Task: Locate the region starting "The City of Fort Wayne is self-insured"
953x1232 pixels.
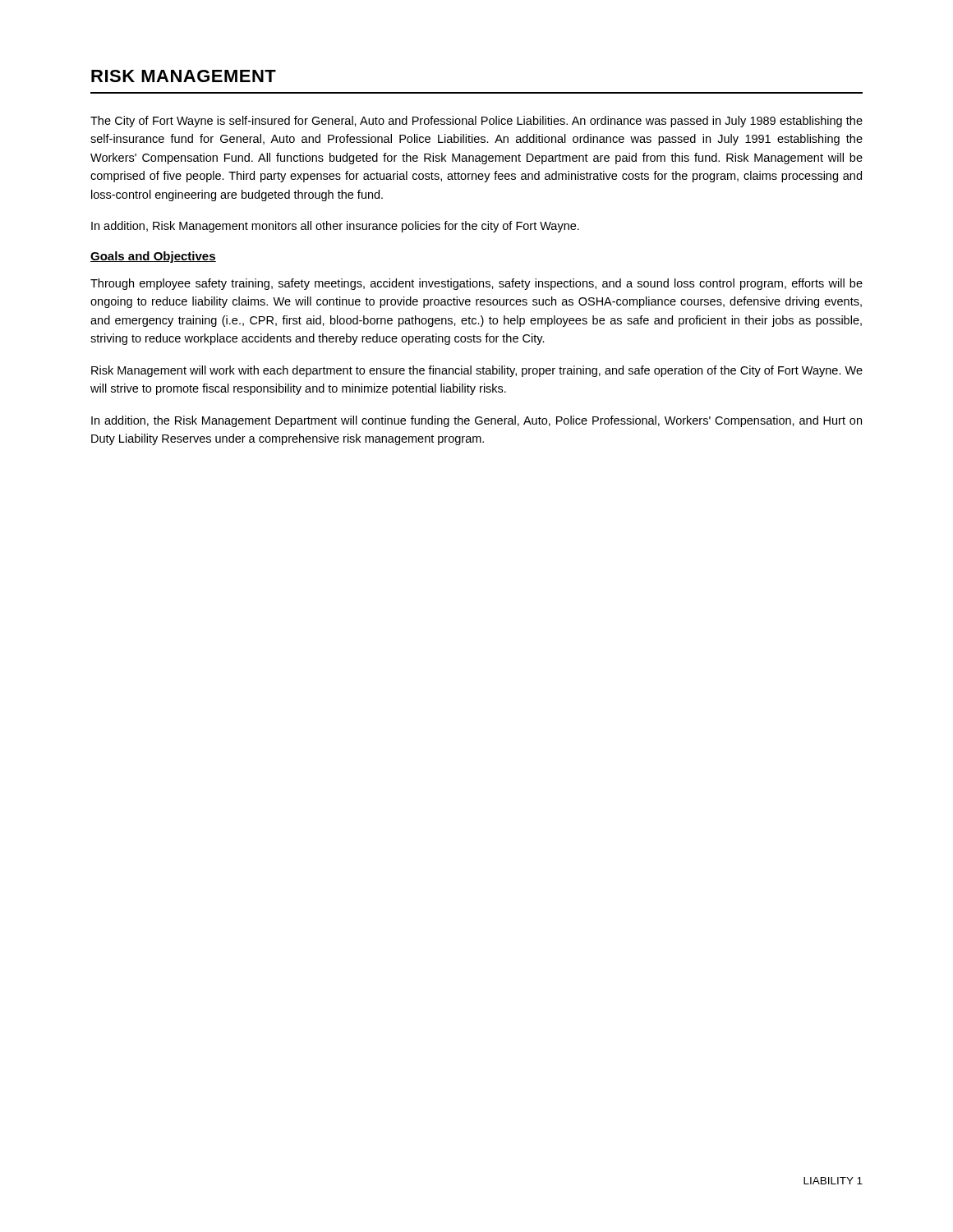Action: point(476,158)
